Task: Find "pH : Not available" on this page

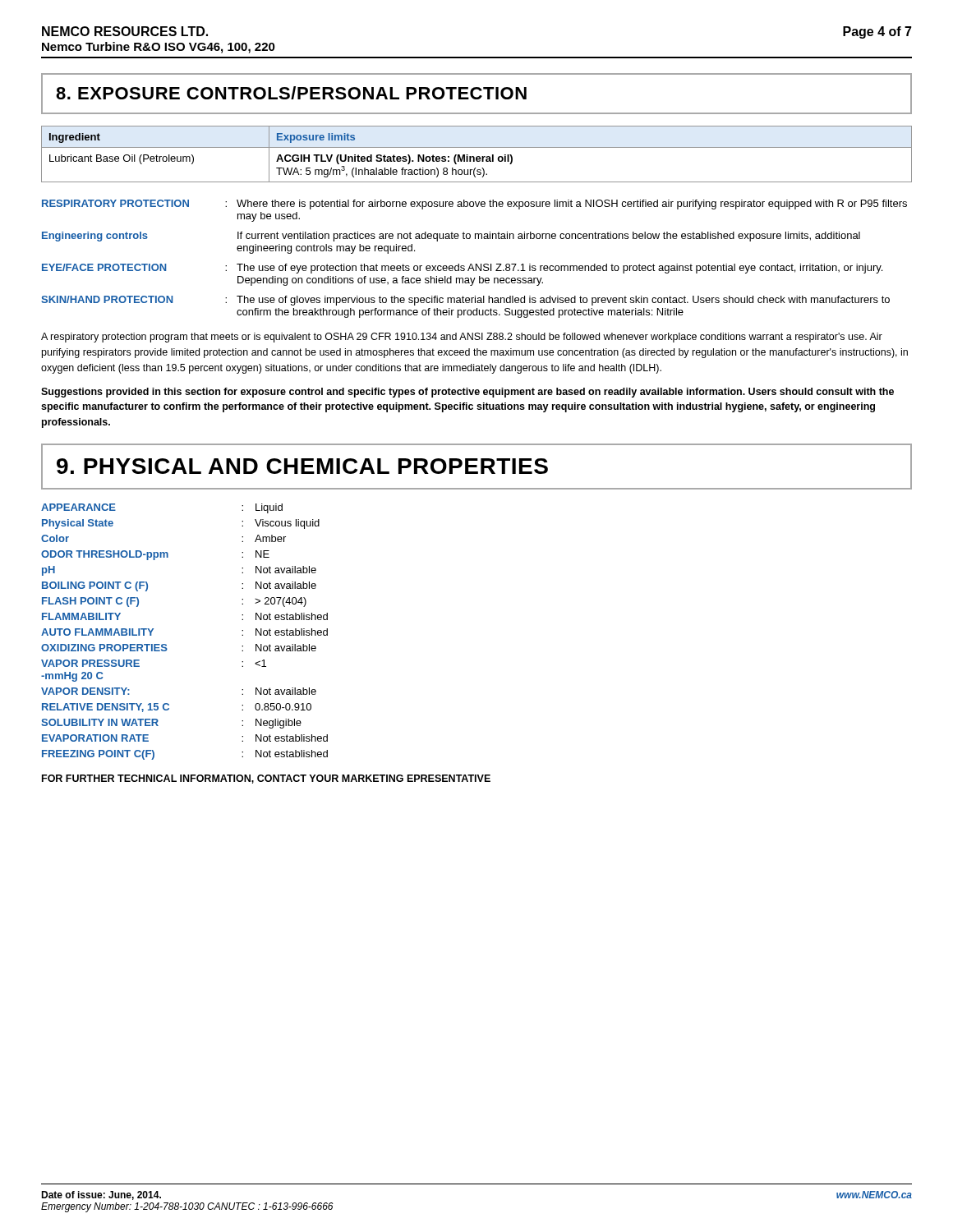Action: [51, 570]
